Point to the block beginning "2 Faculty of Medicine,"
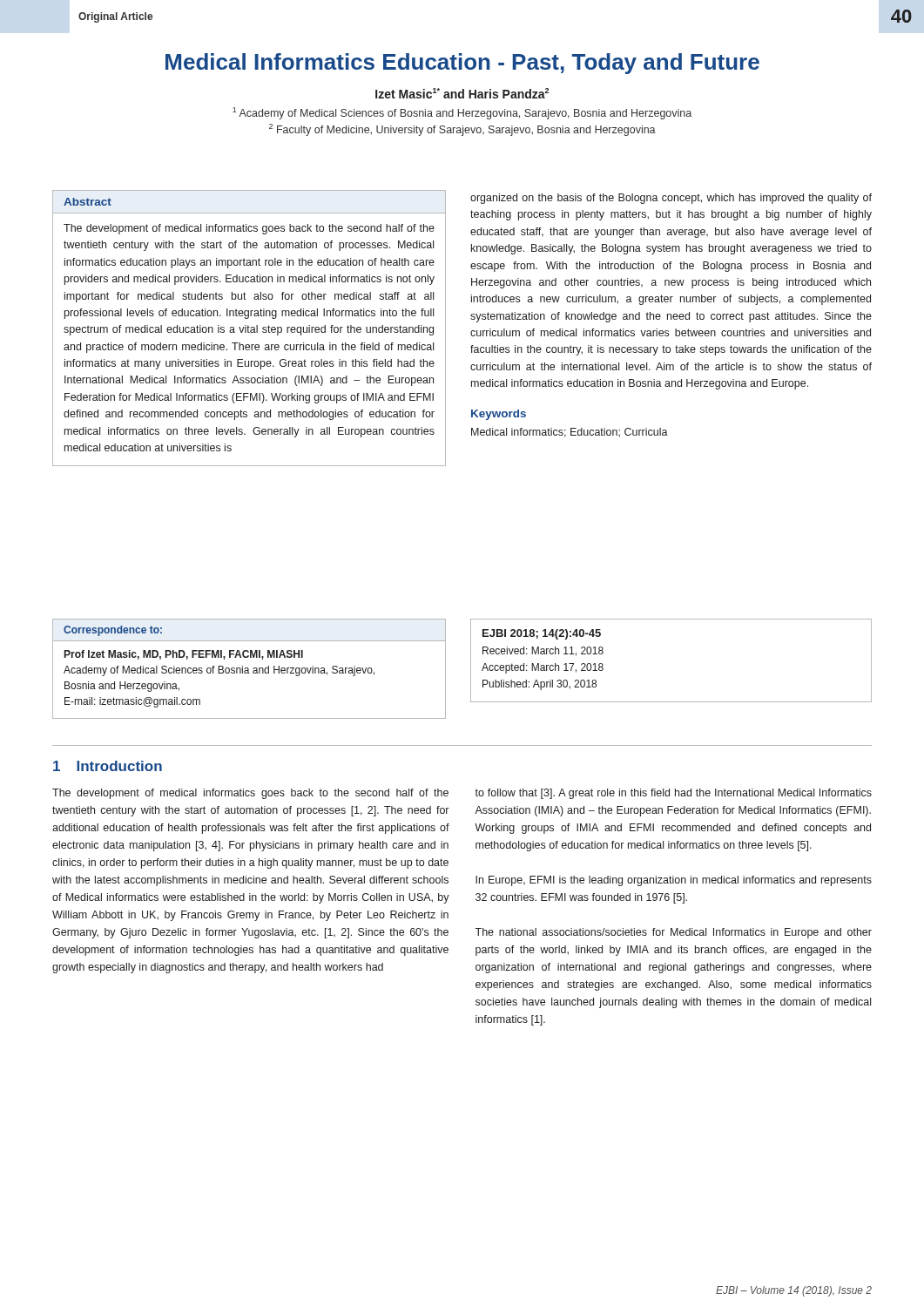Screen dimensions: 1307x924 [x=462, y=129]
